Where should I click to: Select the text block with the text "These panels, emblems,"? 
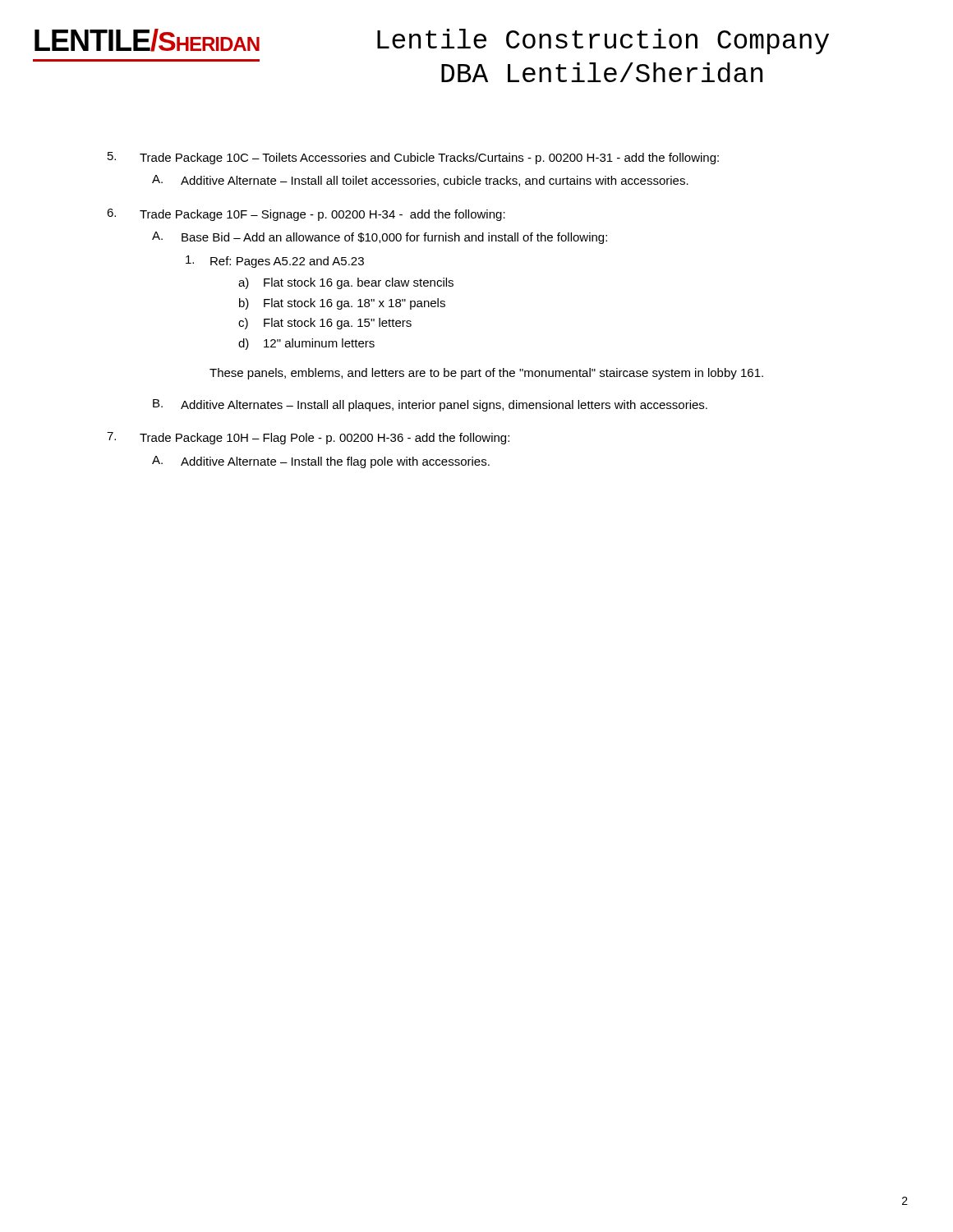click(x=487, y=372)
